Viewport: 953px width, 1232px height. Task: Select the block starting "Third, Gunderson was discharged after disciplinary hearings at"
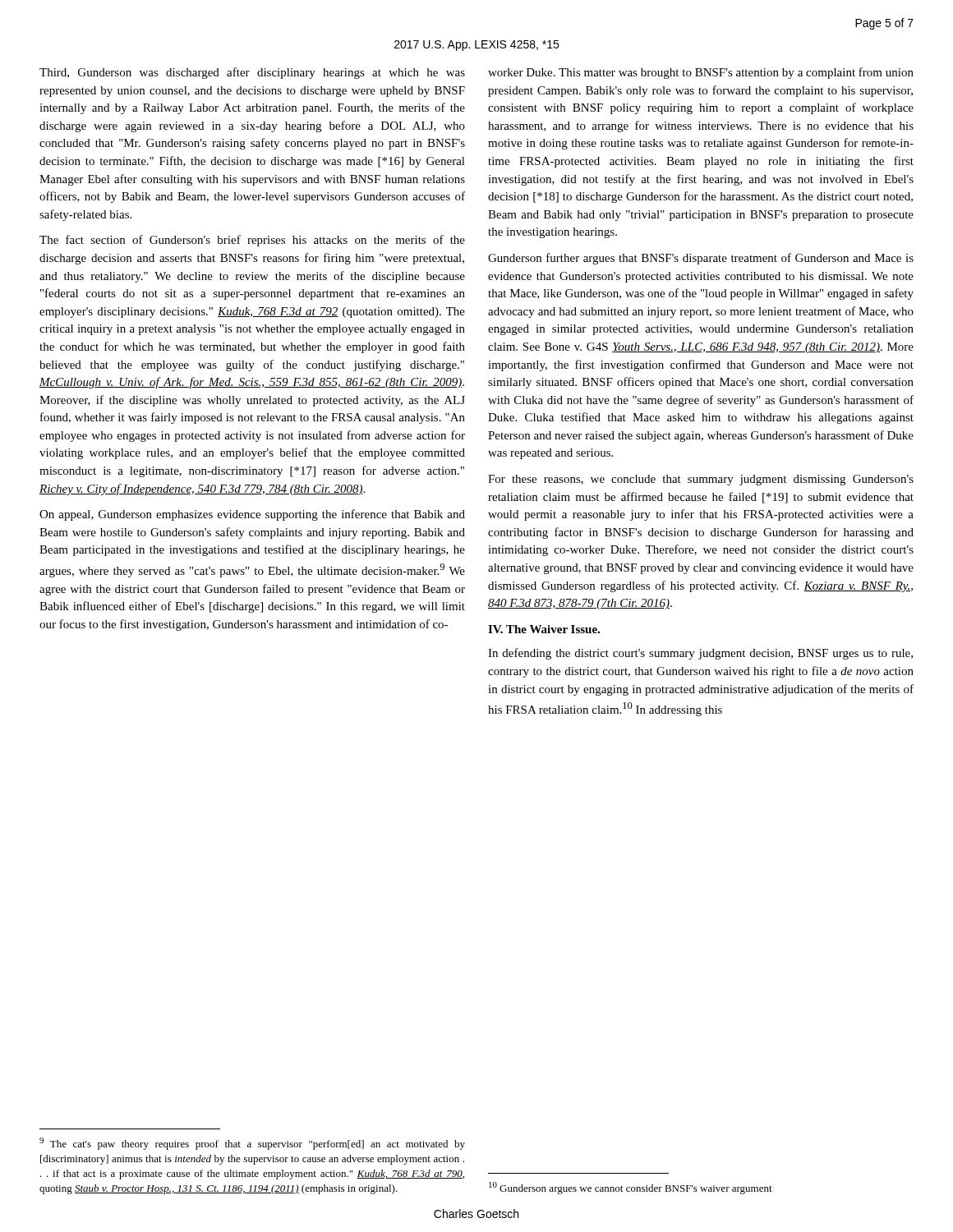pyautogui.click(x=252, y=144)
